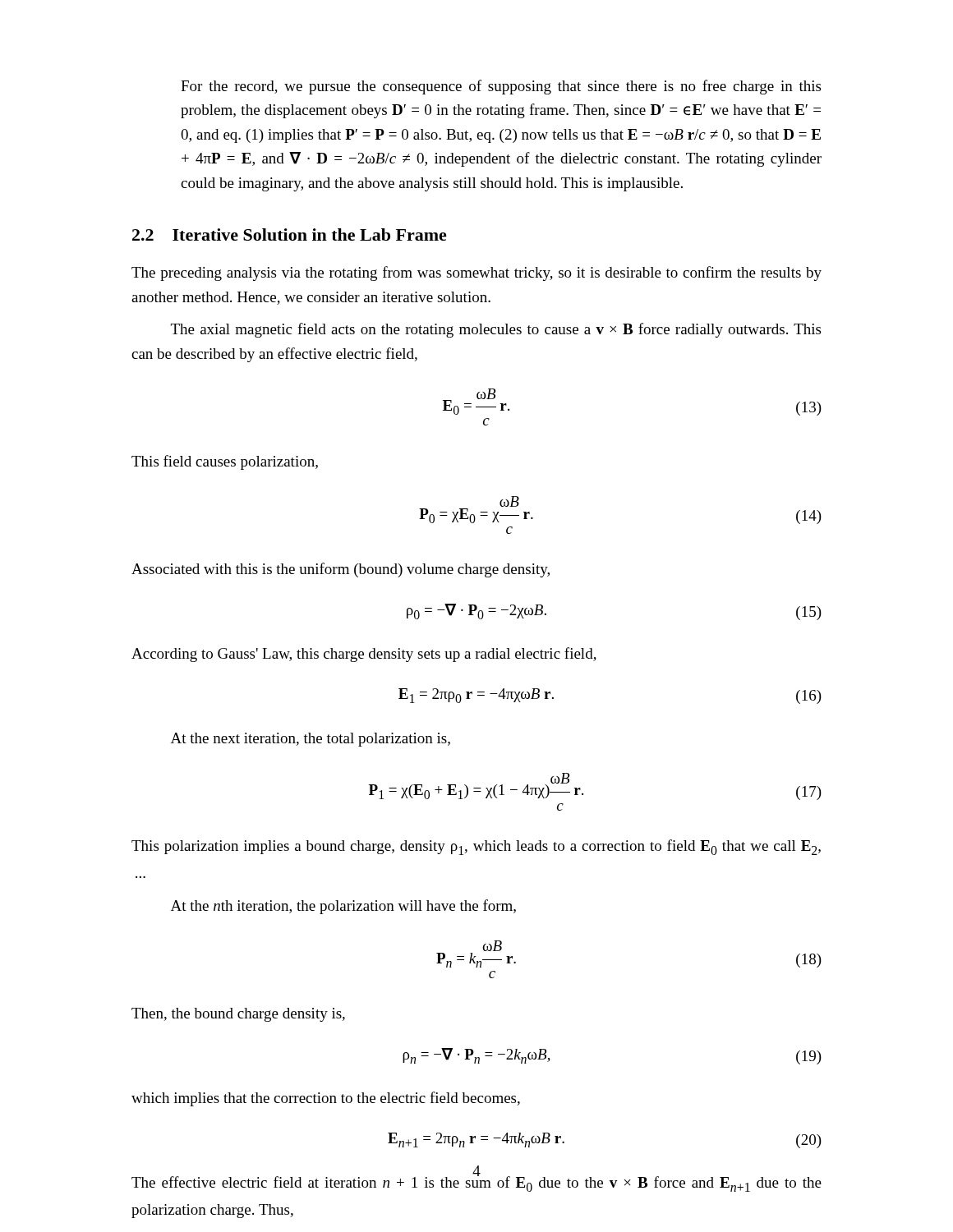Image resolution: width=953 pixels, height=1232 pixels.
Task: Click the passage that begins "According to Gauss' Law, this charge"
Action: 364,653
